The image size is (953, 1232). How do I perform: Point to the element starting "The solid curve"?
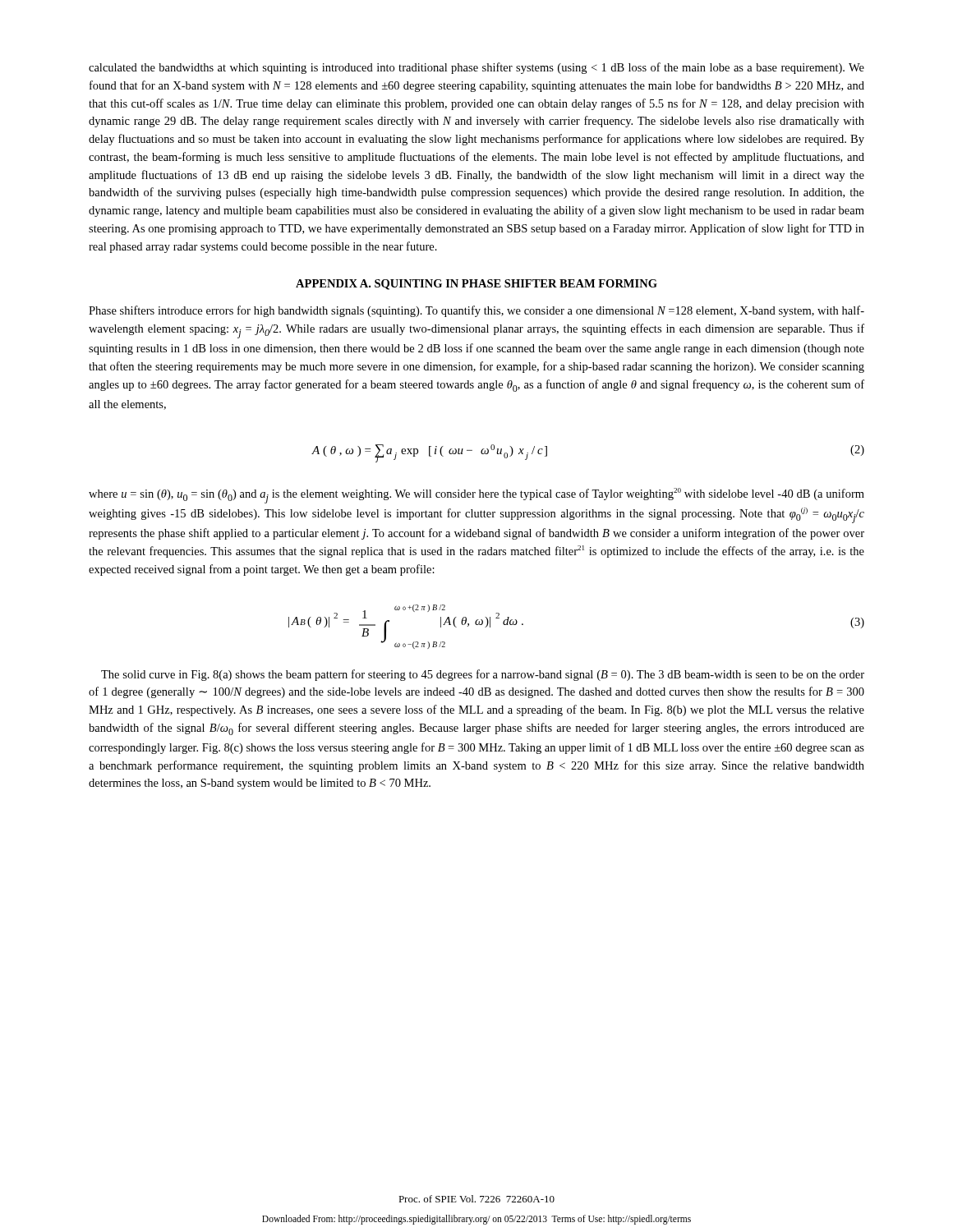coord(476,728)
